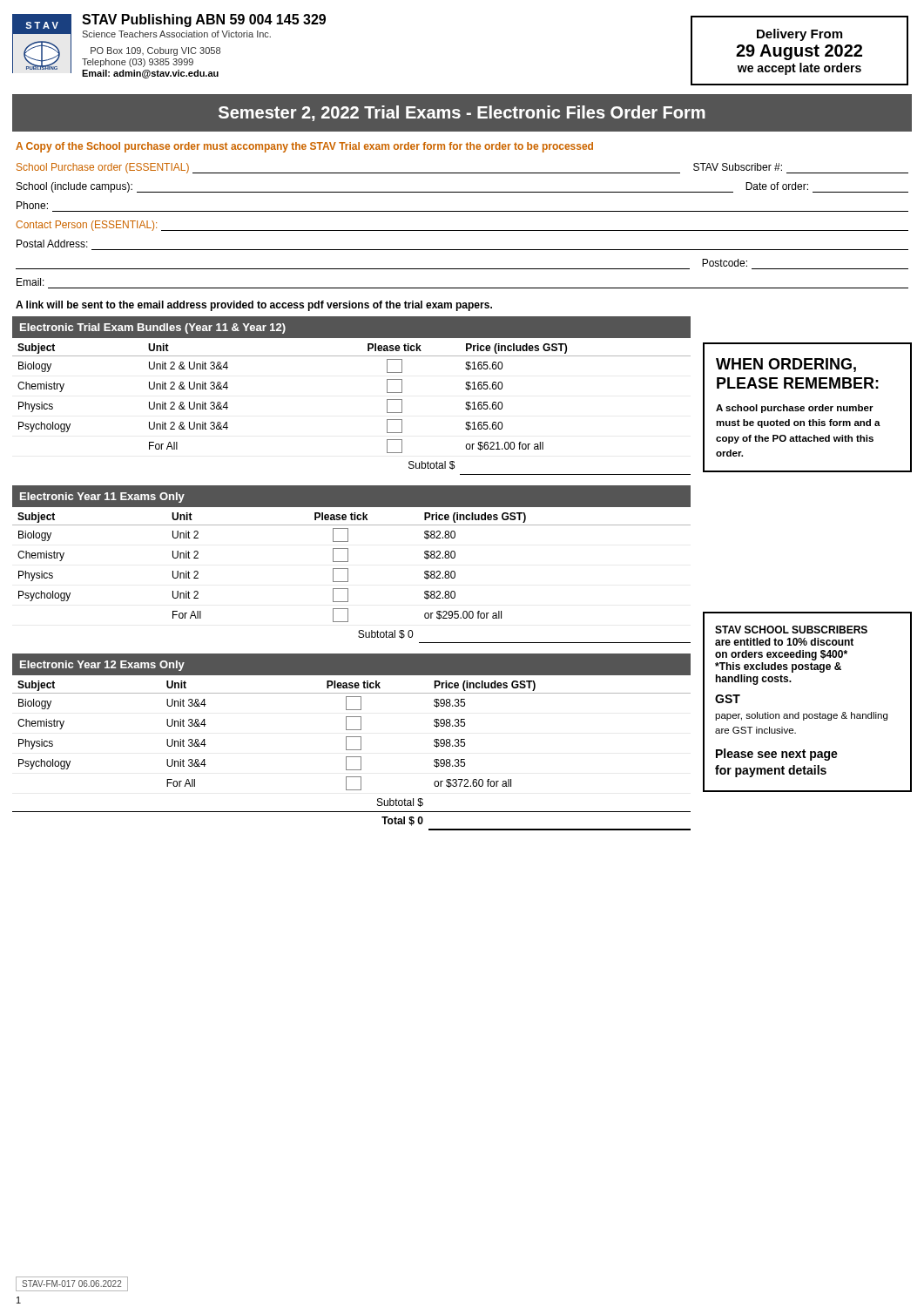Locate the block of text that opens with "A Copy of"

pos(462,214)
